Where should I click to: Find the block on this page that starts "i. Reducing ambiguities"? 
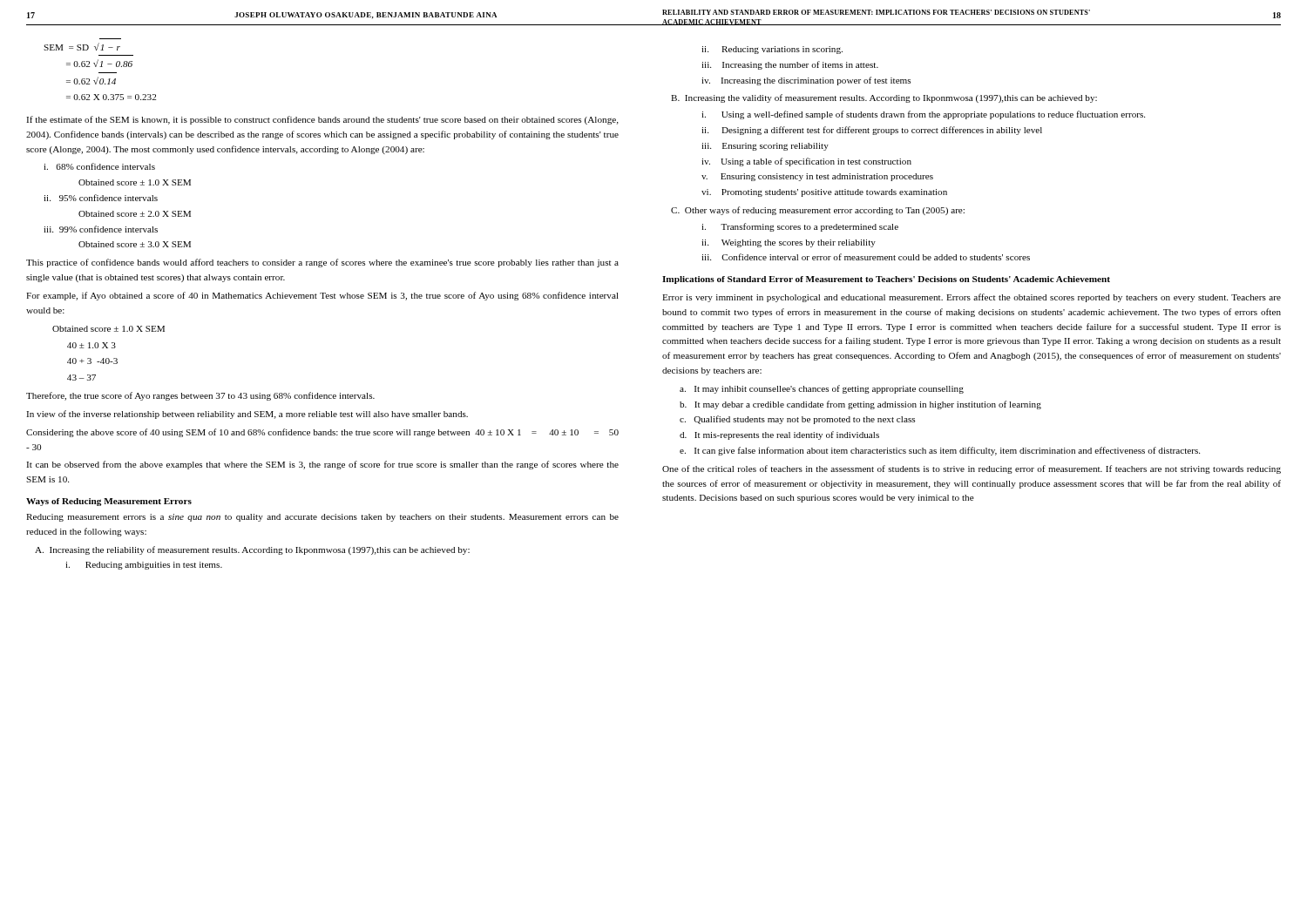pyautogui.click(x=144, y=565)
